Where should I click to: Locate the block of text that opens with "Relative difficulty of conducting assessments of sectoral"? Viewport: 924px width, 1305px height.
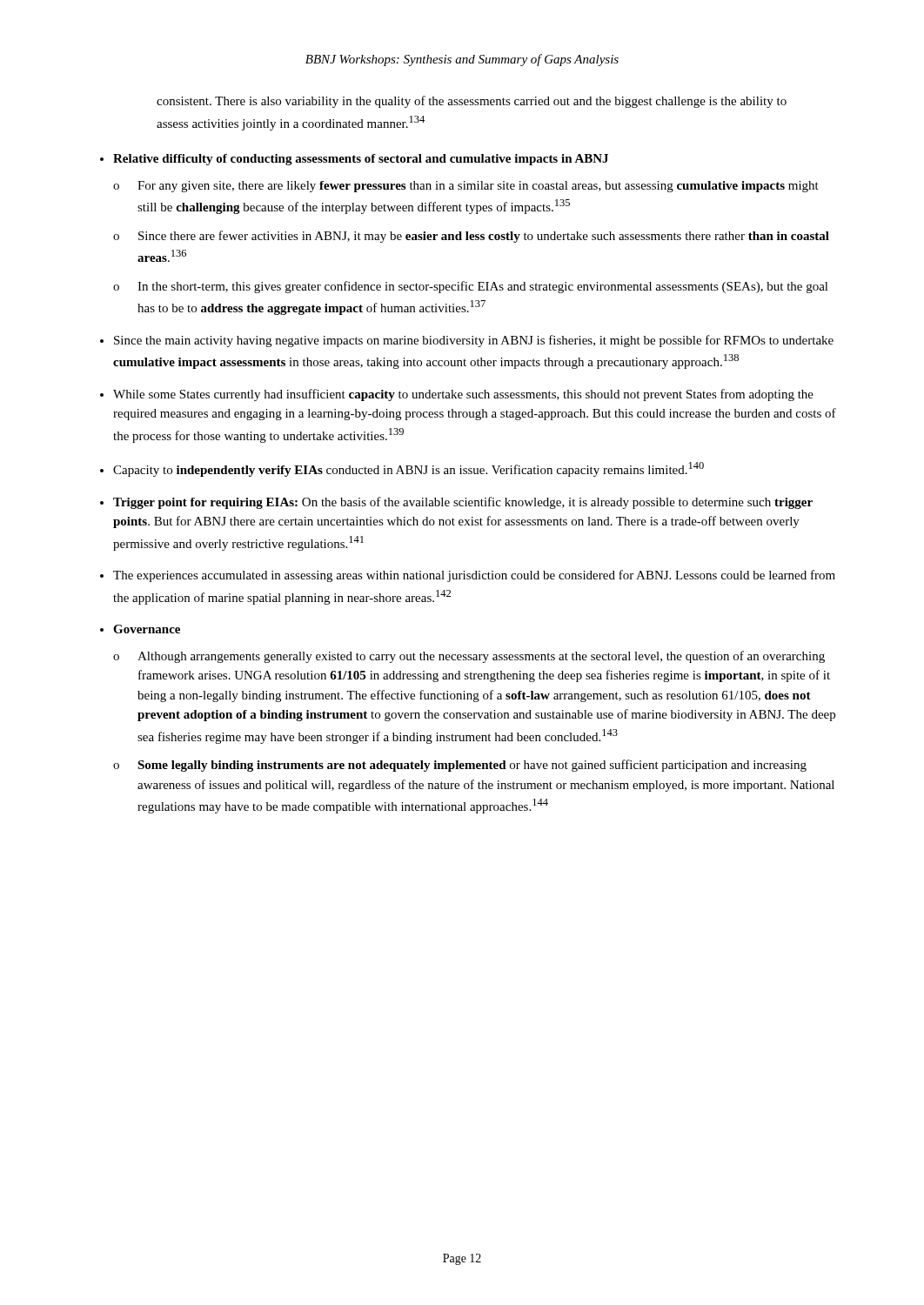click(x=475, y=235)
